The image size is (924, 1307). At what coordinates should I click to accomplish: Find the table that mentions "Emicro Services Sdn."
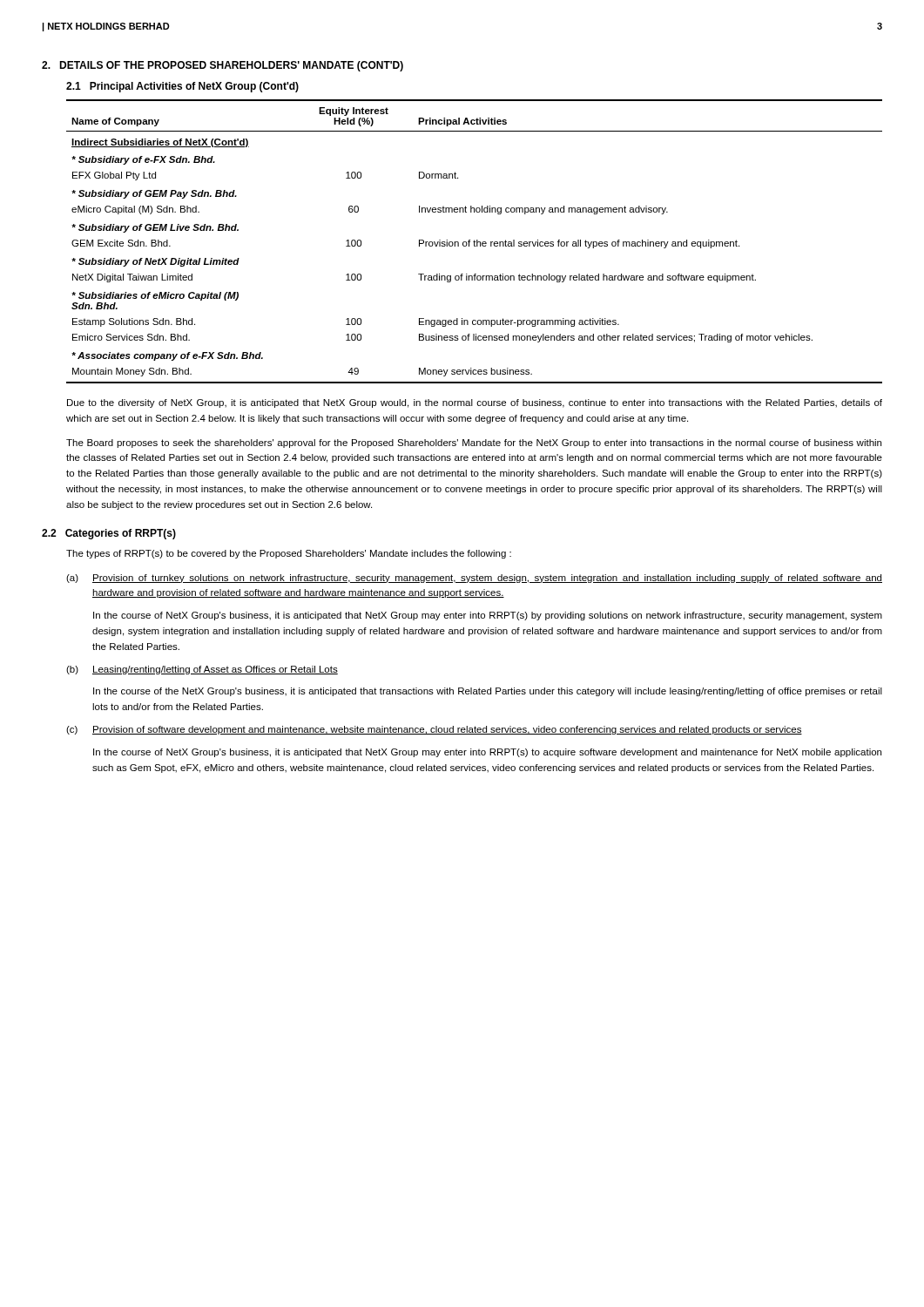[x=474, y=241]
